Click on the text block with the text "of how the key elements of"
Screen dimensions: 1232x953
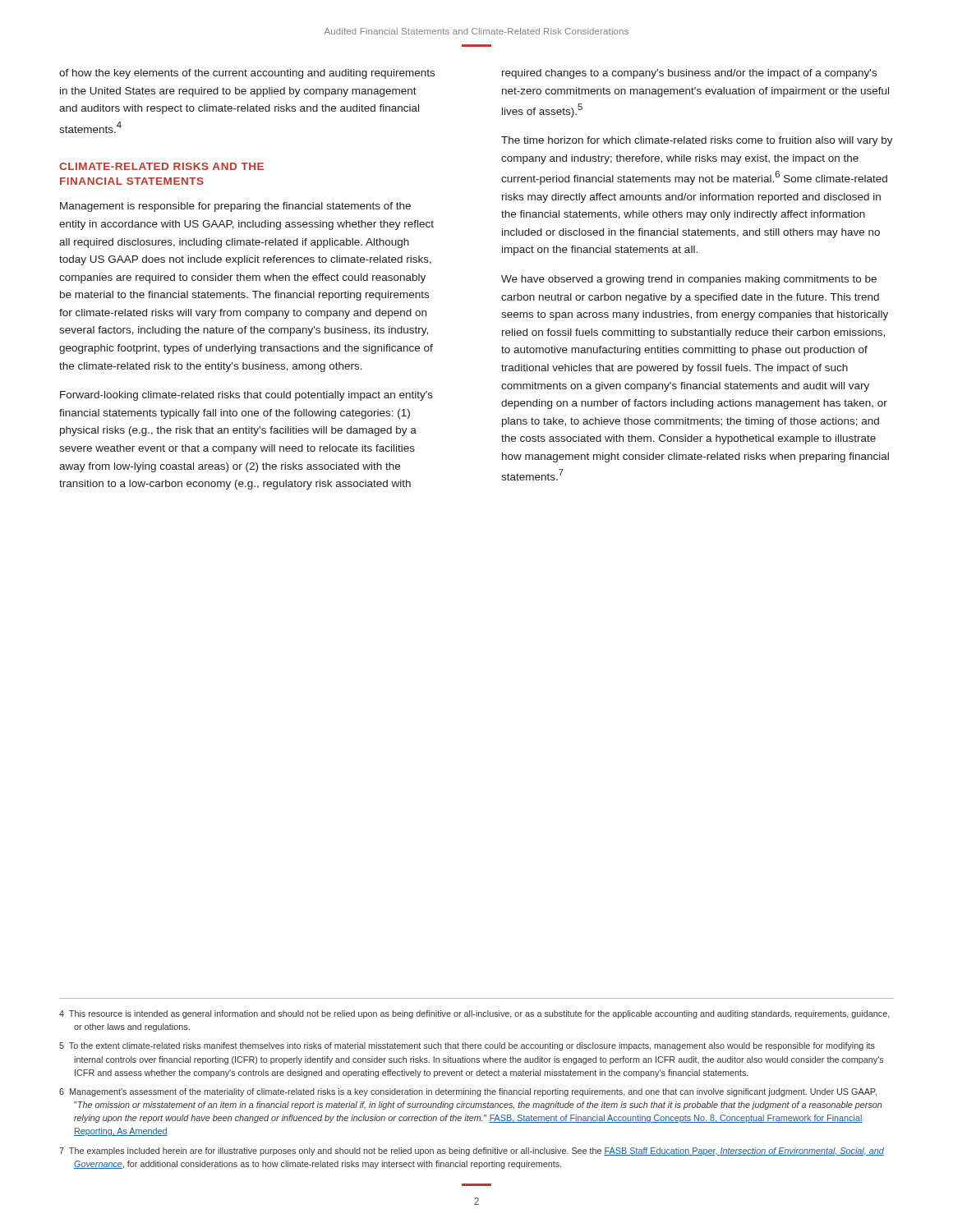pyautogui.click(x=247, y=101)
